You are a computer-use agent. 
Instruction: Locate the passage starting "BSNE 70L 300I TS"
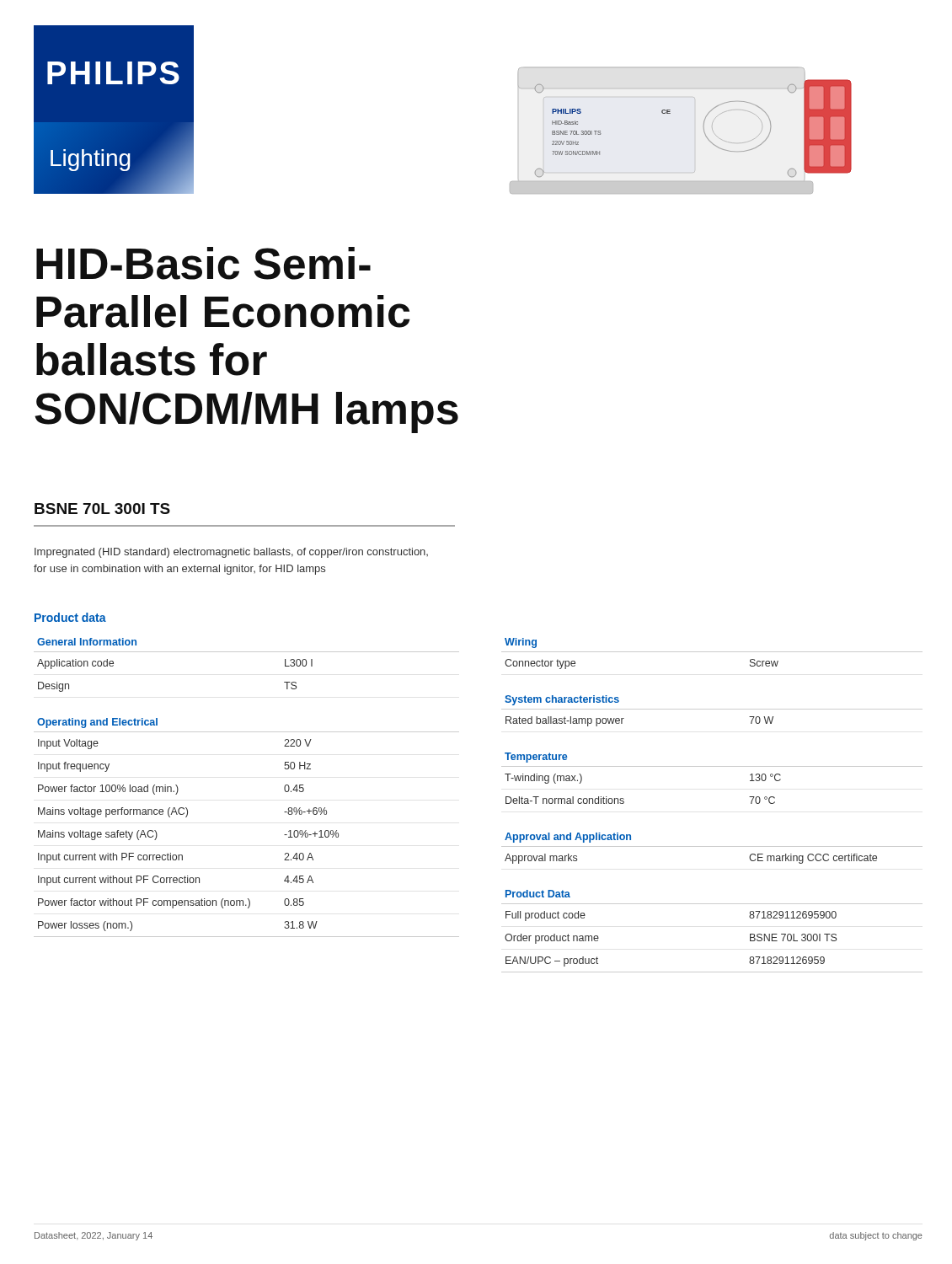(x=102, y=509)
